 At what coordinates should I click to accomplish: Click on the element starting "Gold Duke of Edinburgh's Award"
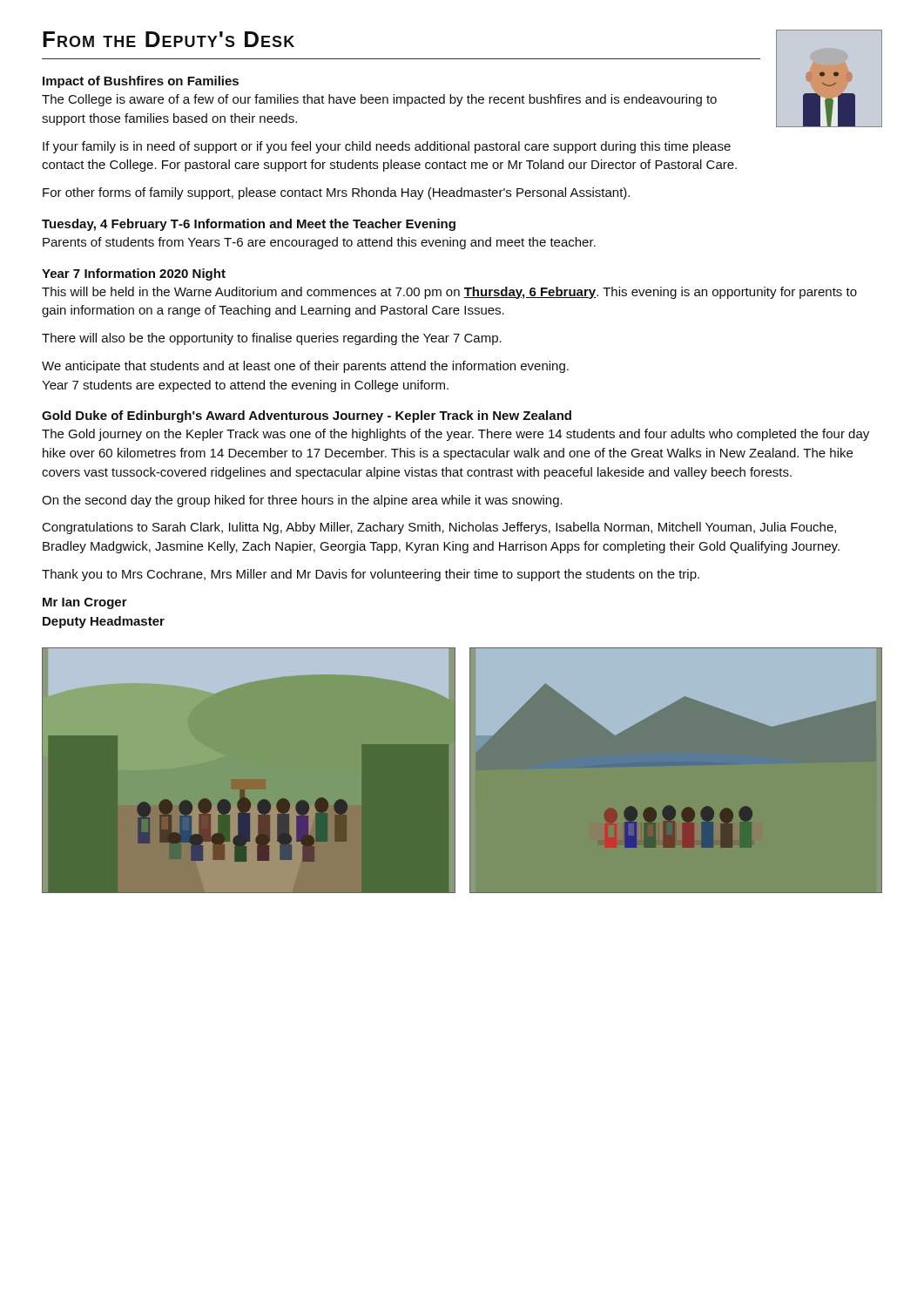307,415
